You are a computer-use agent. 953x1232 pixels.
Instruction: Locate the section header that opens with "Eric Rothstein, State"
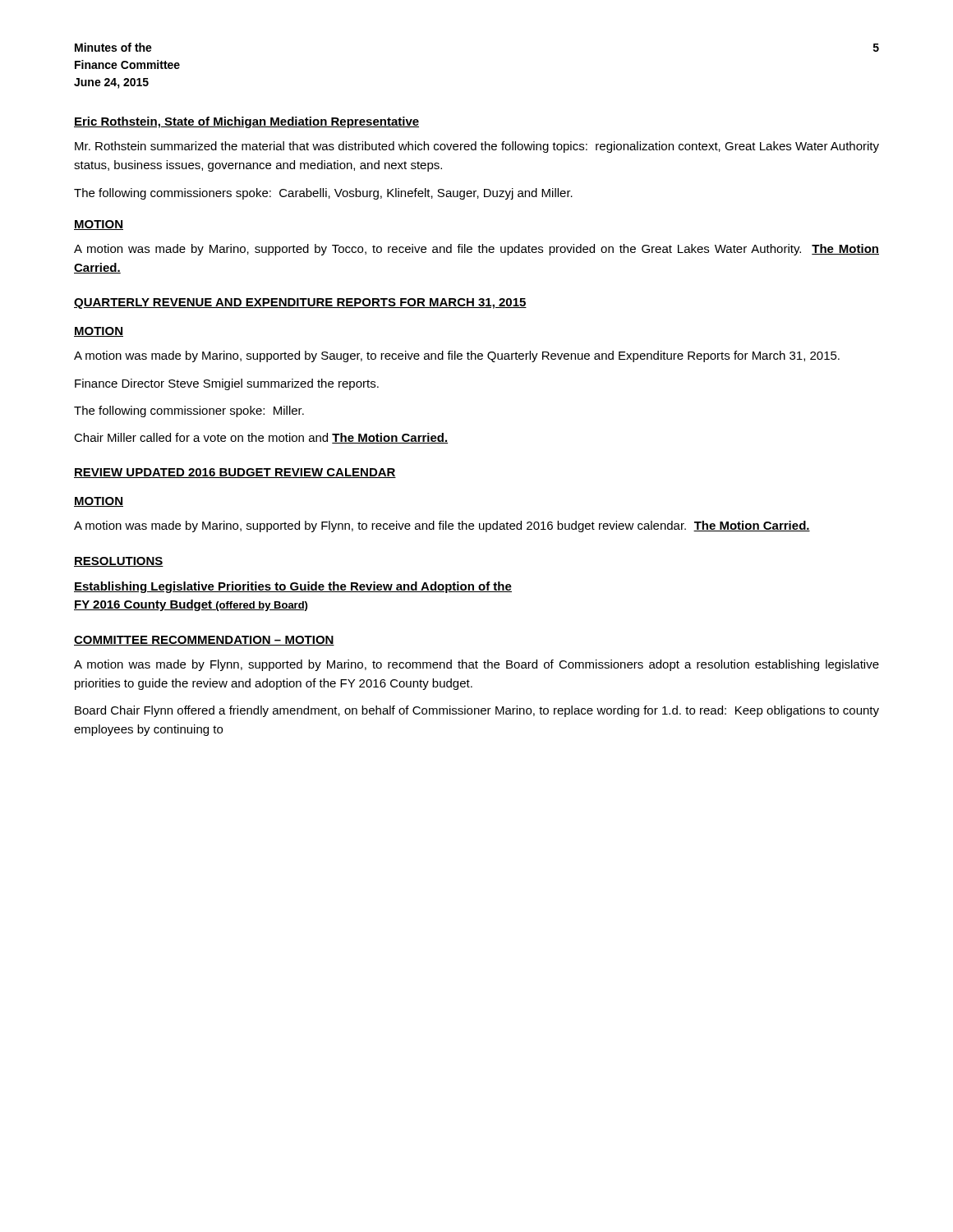click(x=246, y=121)
